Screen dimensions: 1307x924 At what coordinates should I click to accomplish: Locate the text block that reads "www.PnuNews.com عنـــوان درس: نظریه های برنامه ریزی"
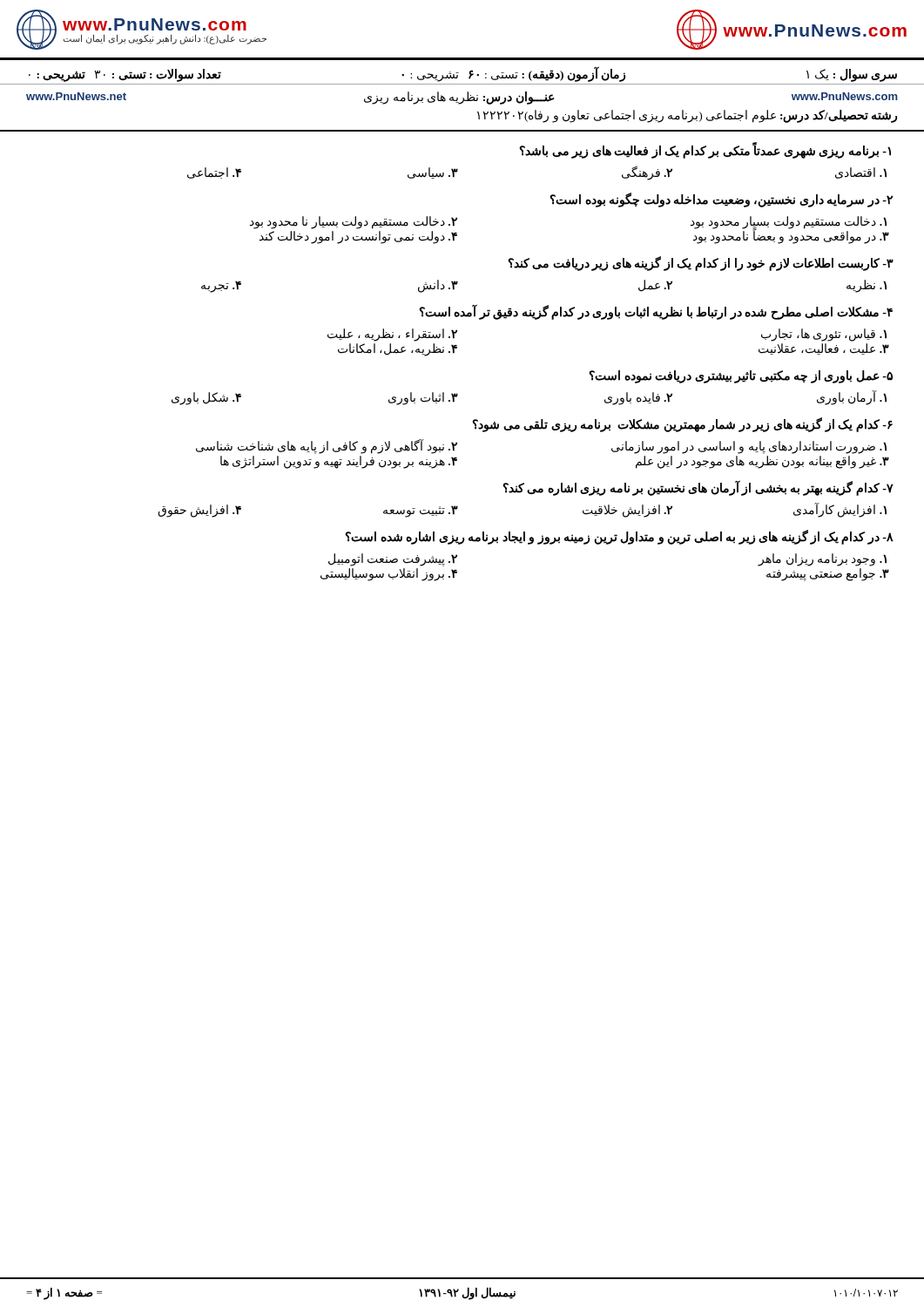[x=462, y=97]
